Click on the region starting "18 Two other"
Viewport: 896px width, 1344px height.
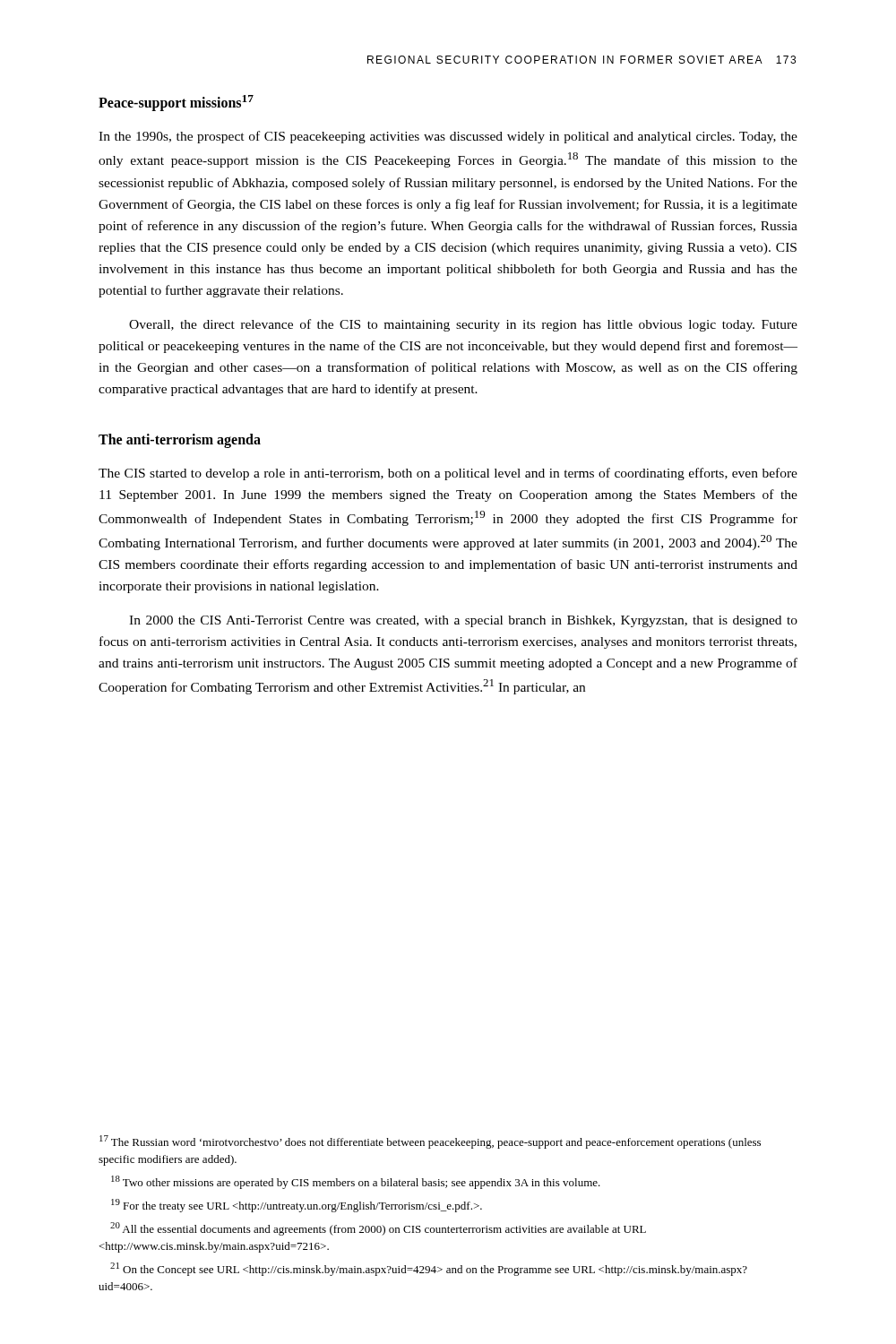click(350, 1181)
